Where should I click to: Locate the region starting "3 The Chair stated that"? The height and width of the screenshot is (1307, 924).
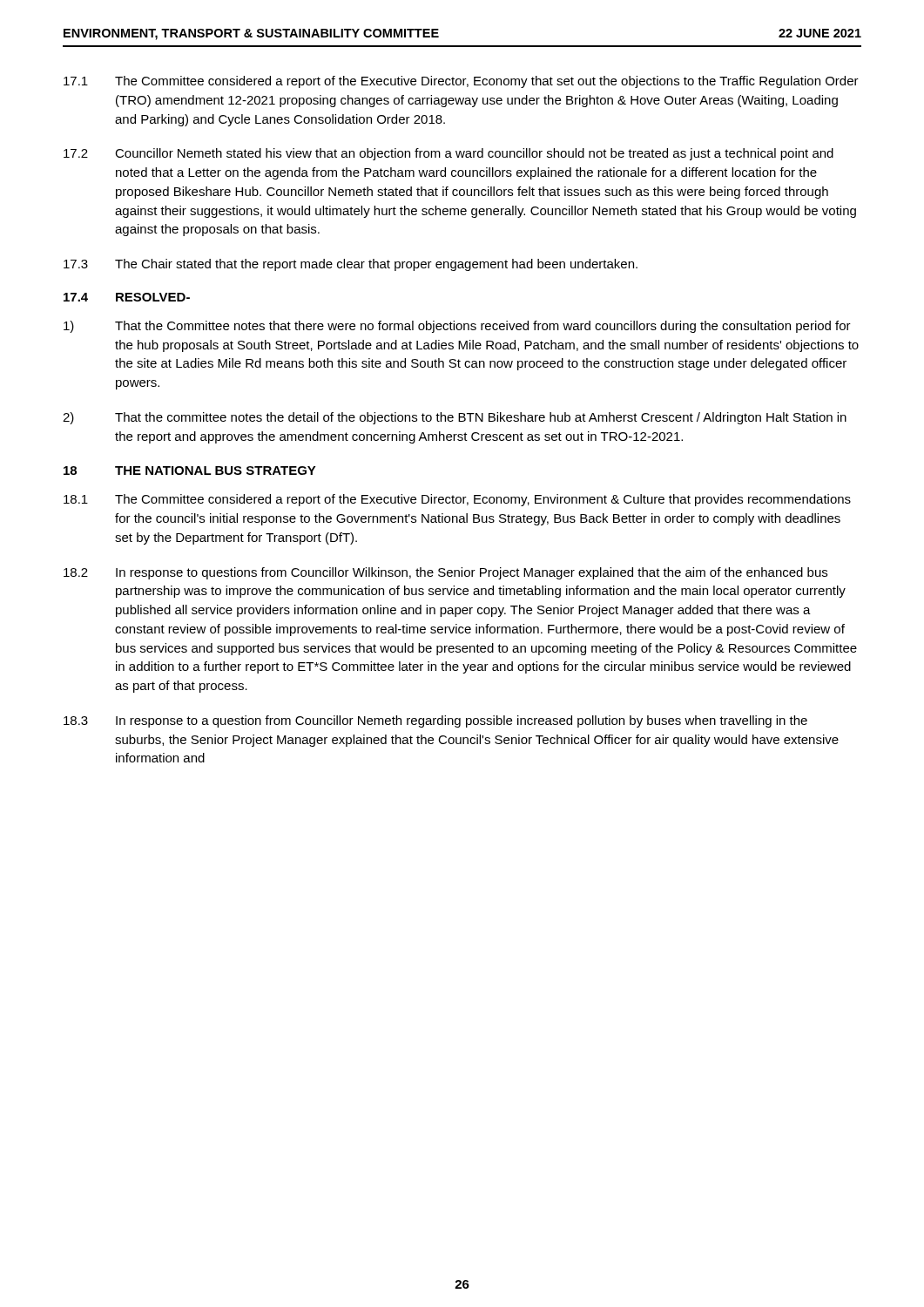(462, 264)
